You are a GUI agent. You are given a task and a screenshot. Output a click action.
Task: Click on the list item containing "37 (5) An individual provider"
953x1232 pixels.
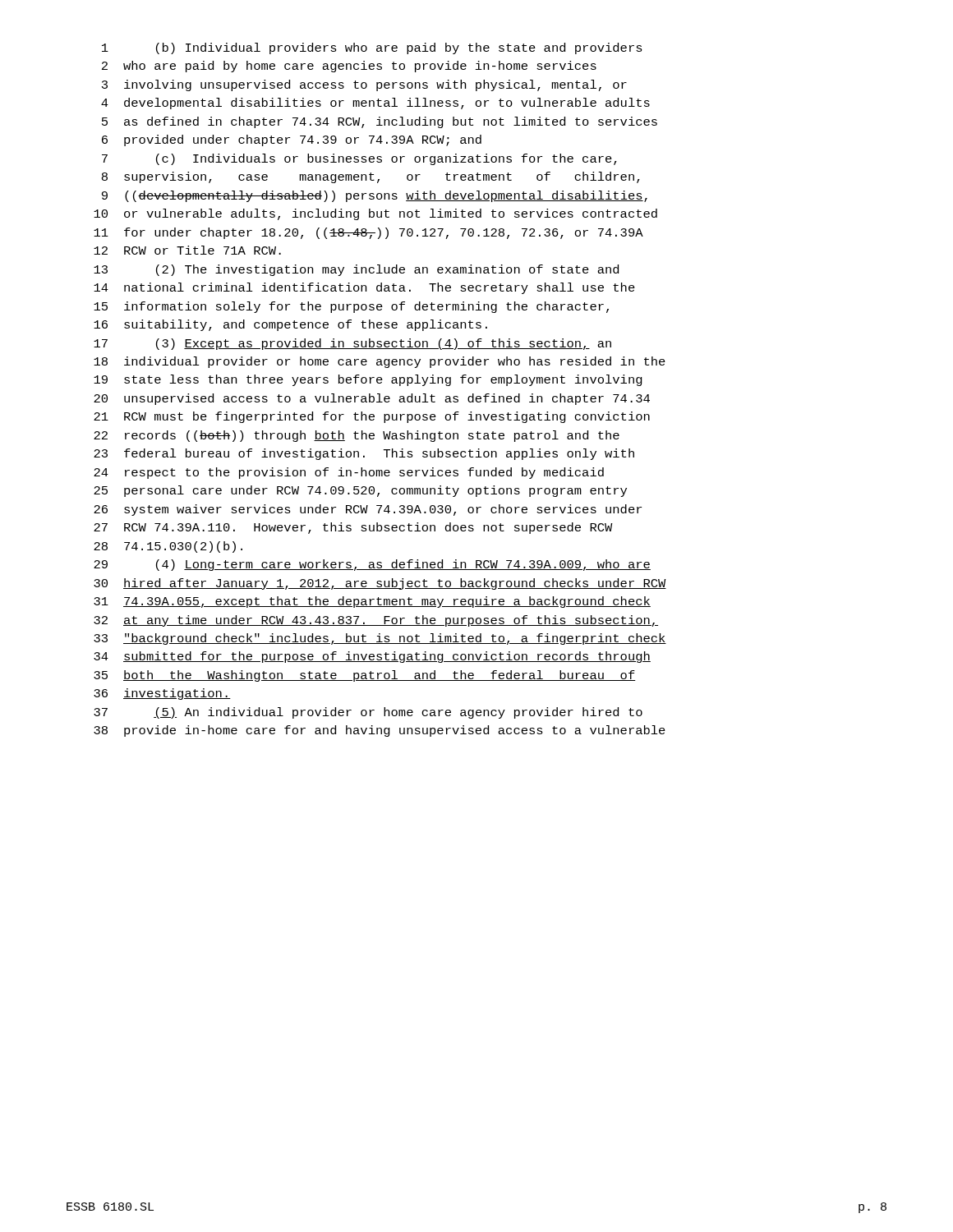tap(476, 722)
